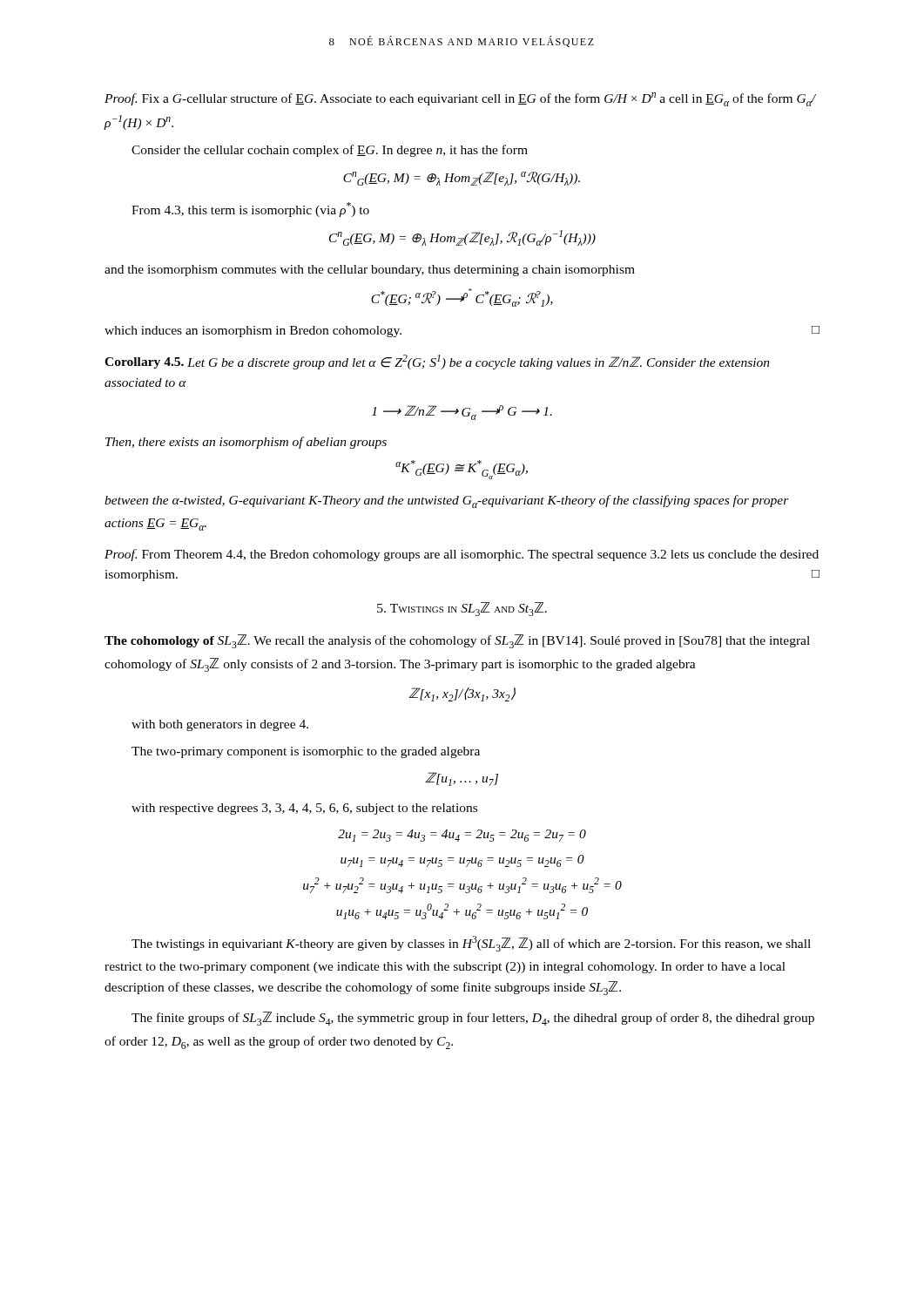Locate the block of text that opens with "The cohomology of SL3ℤ. We recall the"

click(x=457, y=654)
